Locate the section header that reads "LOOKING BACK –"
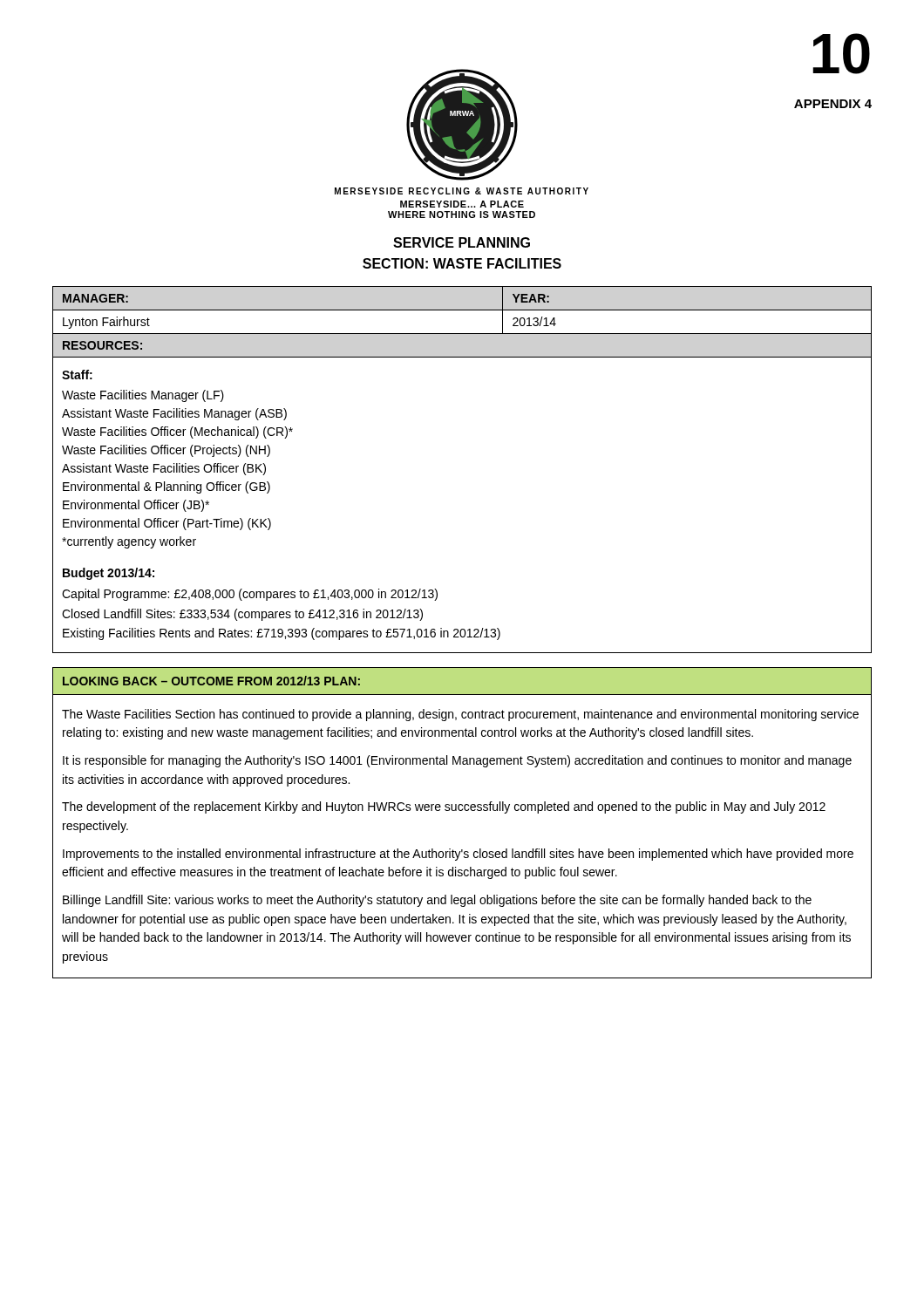The width and height of the screenshot is (924, 1308). click(211, 681)
